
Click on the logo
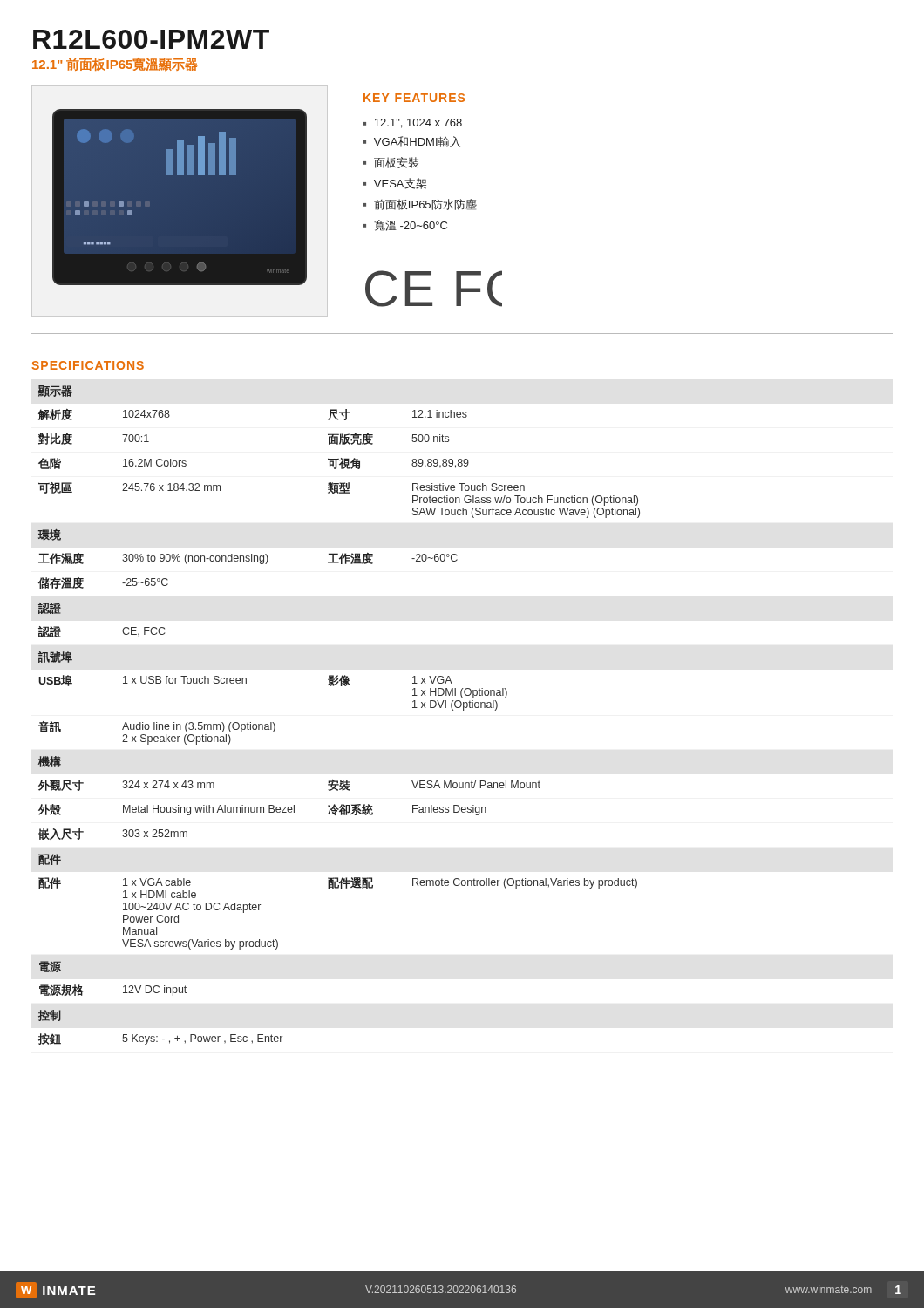628,287
